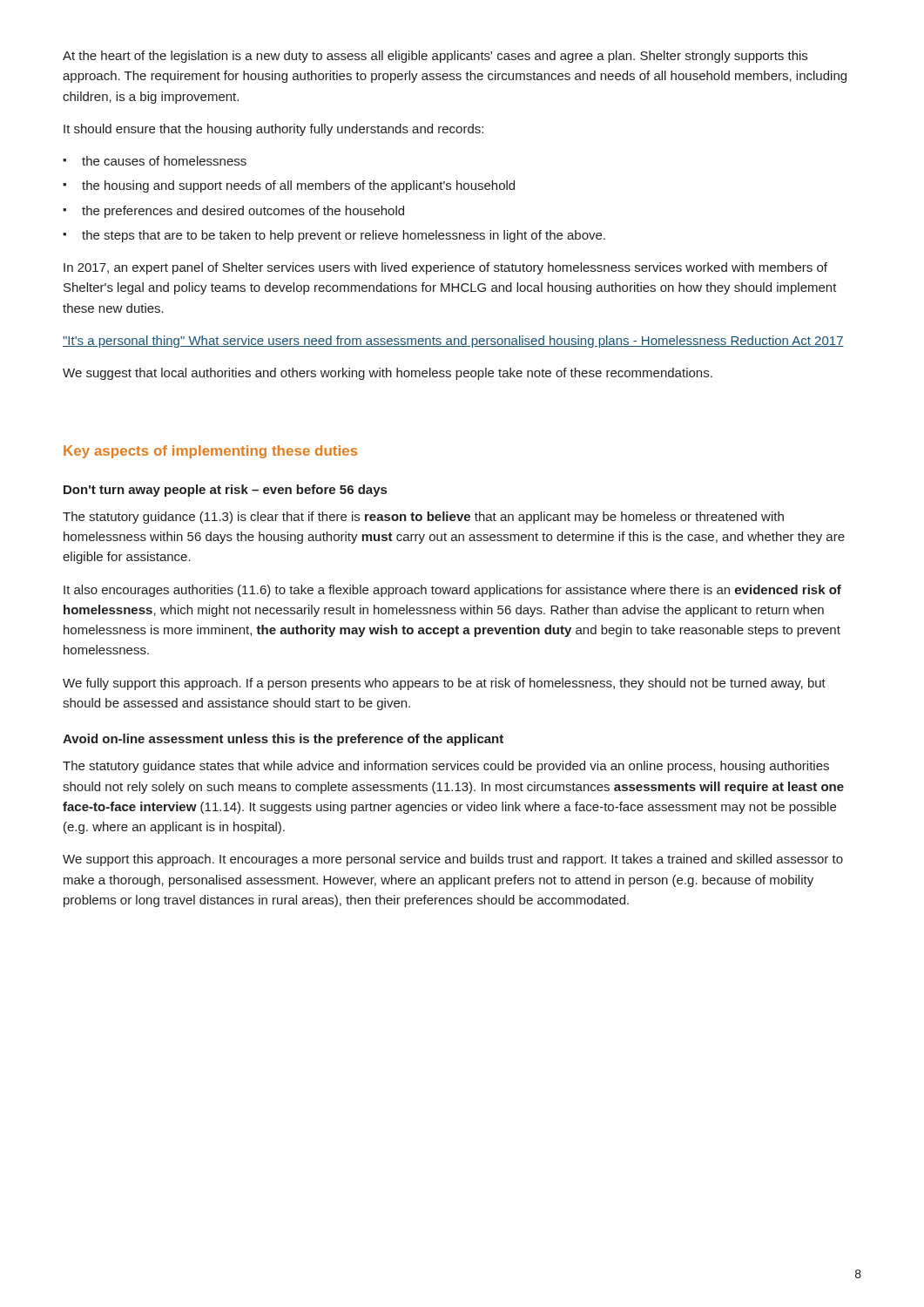Find the section header on this page that starts "Don't turn away"
The image size is (924, 1307).
[225, 491]
